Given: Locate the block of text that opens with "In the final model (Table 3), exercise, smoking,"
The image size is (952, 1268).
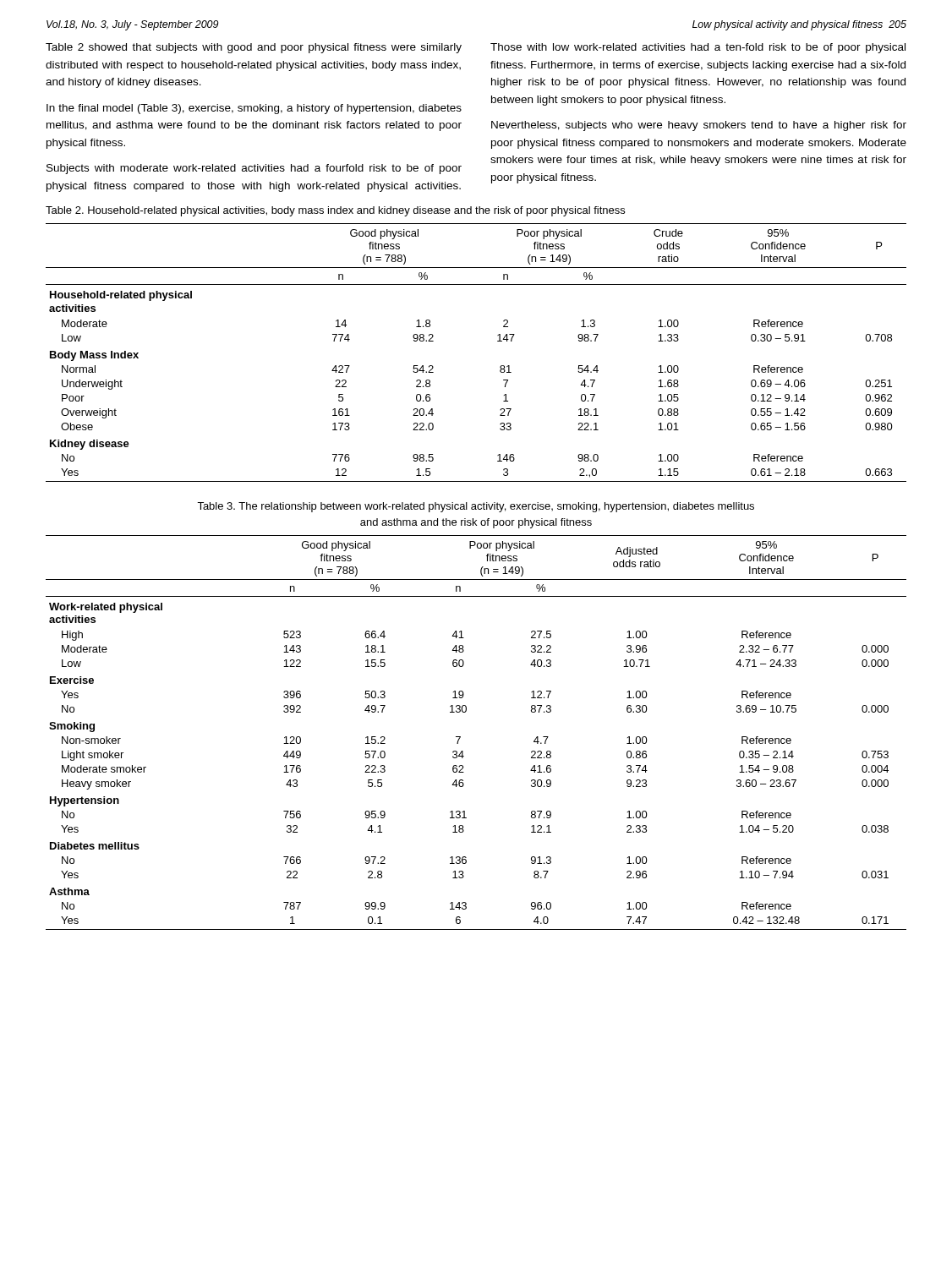Looking at the screenshot, I should click(254, 125).
